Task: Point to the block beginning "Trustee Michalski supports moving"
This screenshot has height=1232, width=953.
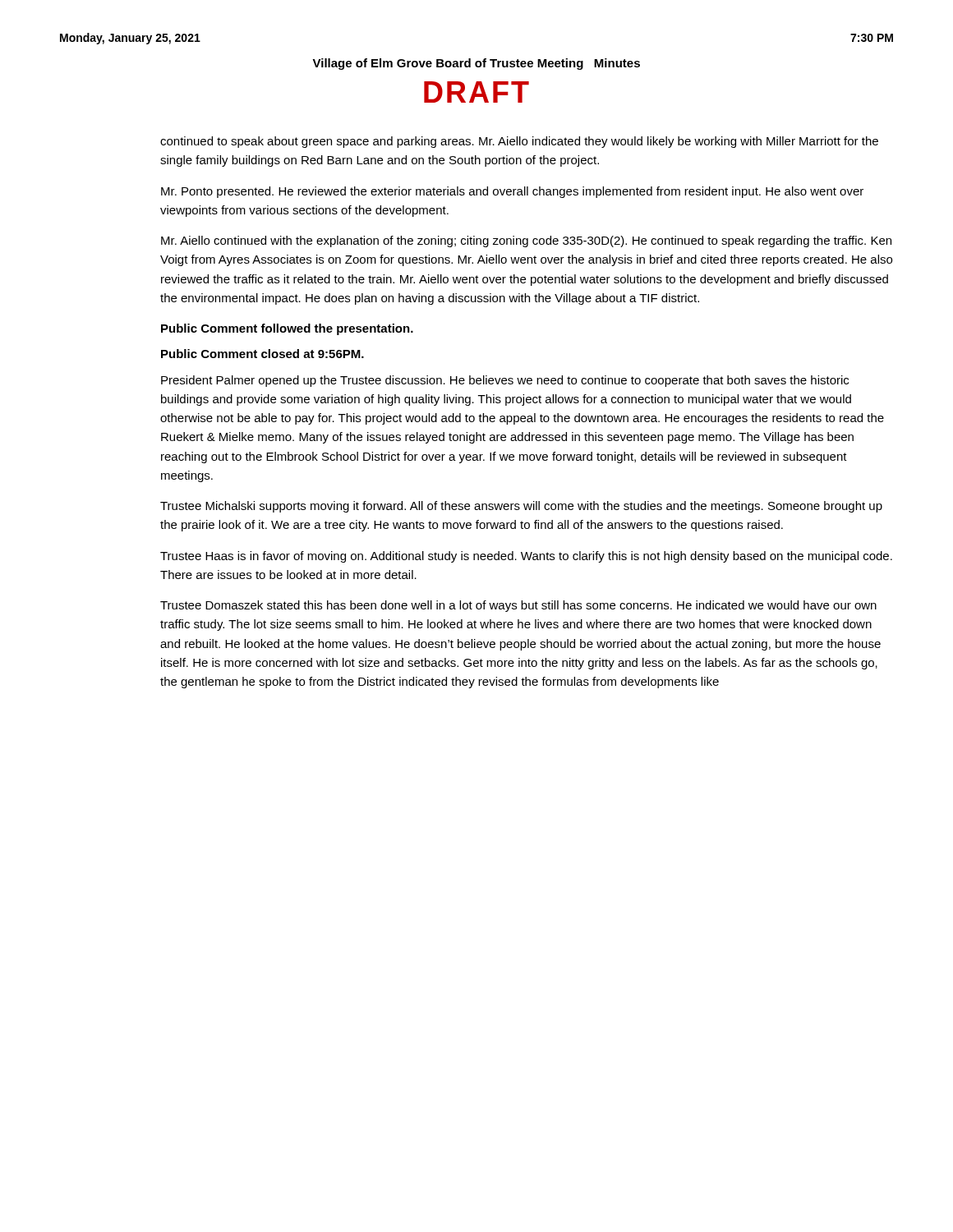Action: [x=521, y=515]
